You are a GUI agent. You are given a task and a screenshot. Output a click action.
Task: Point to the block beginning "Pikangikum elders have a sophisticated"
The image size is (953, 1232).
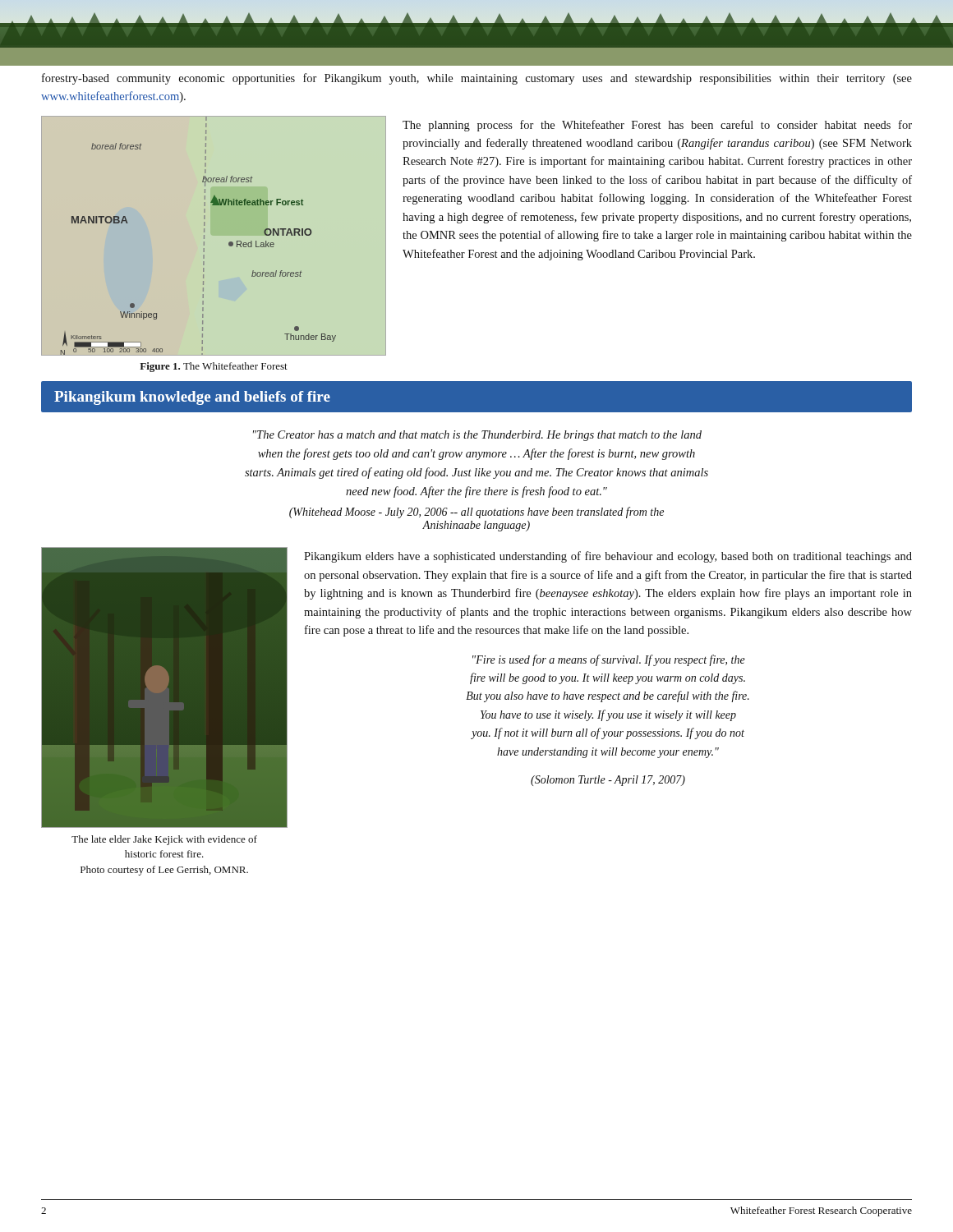point(608,593)
